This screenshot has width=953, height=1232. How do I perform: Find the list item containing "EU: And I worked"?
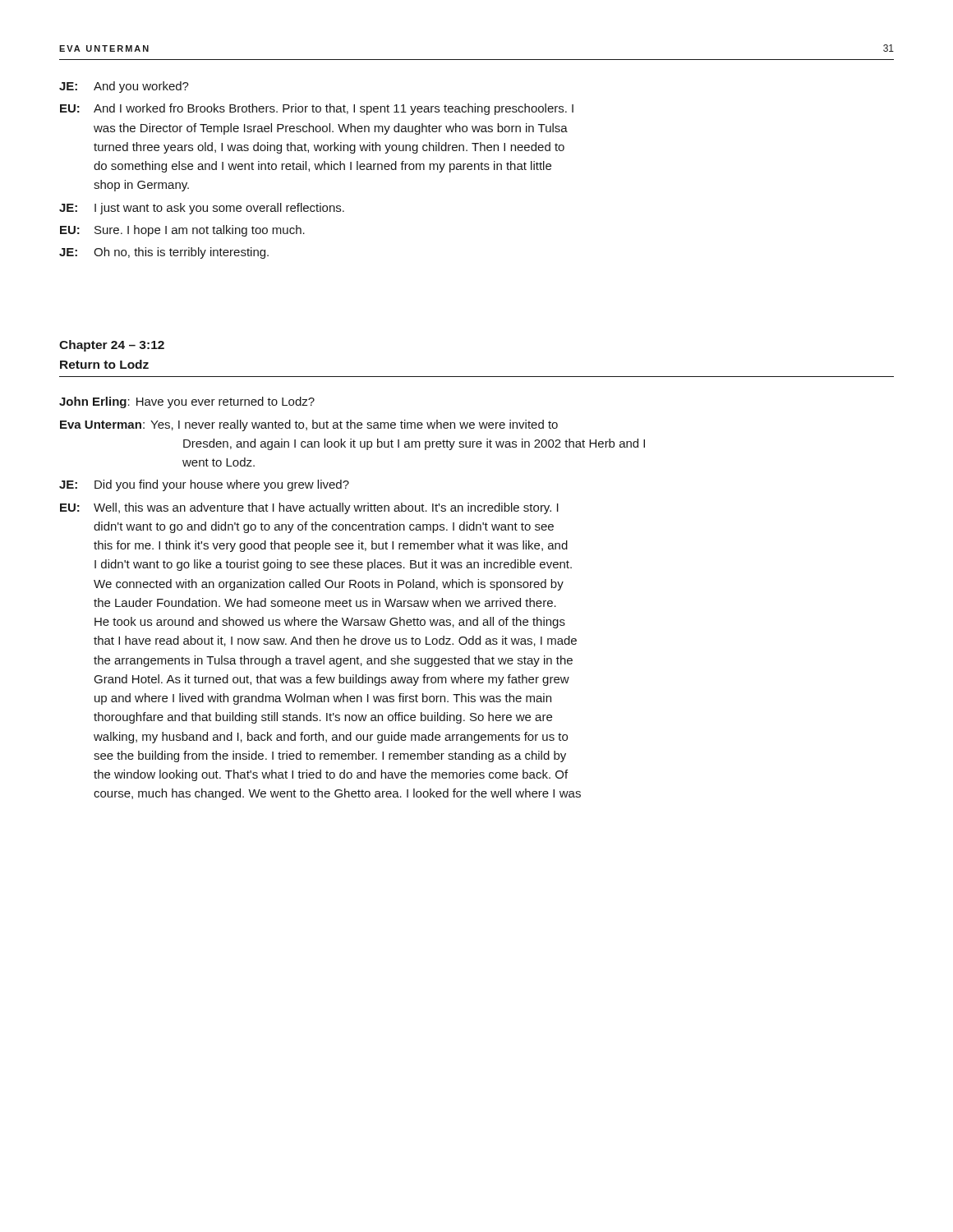(x=476, y=147)
